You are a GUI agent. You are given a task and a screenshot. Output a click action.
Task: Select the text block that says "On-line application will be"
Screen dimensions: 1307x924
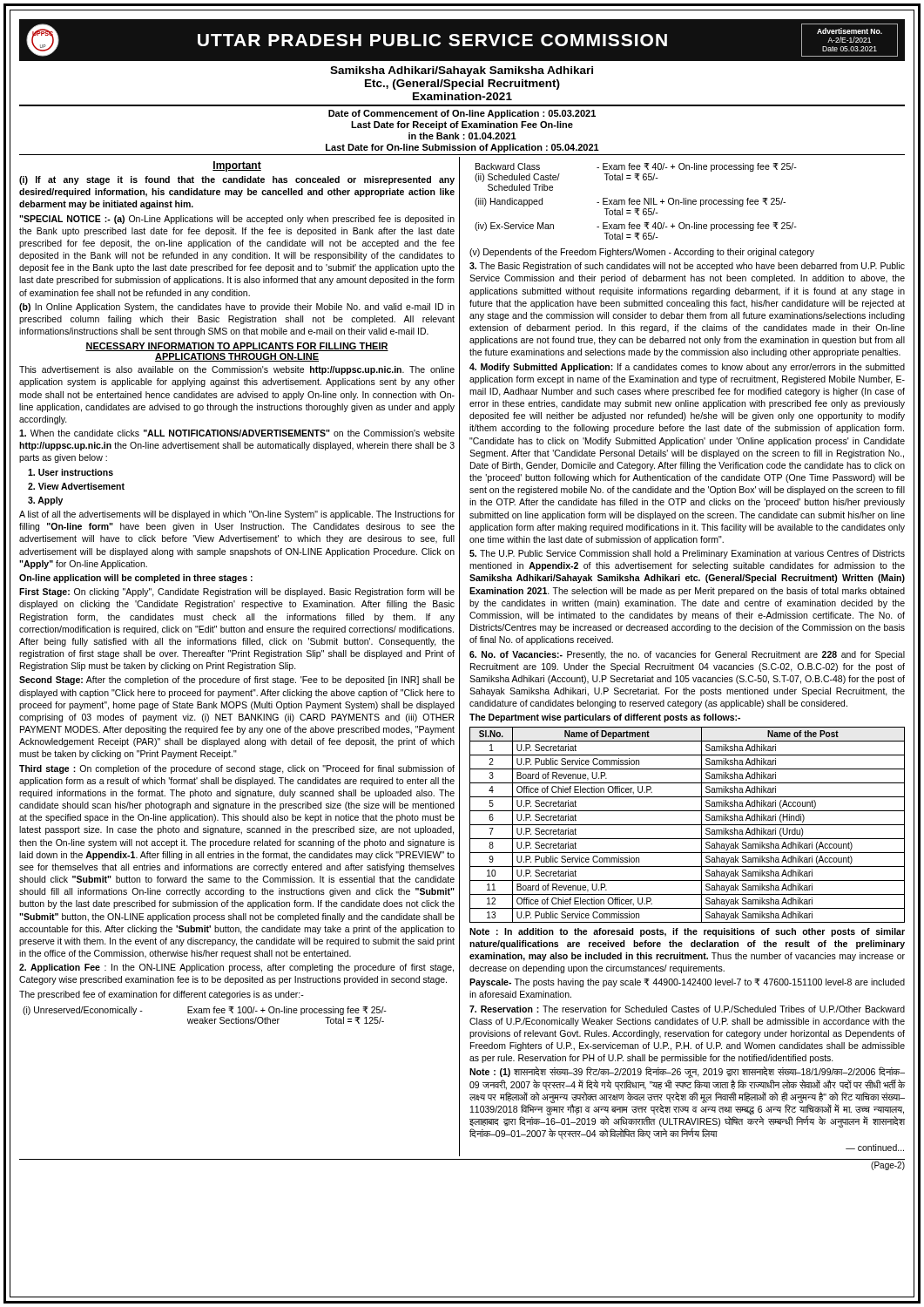coord(237,786)
